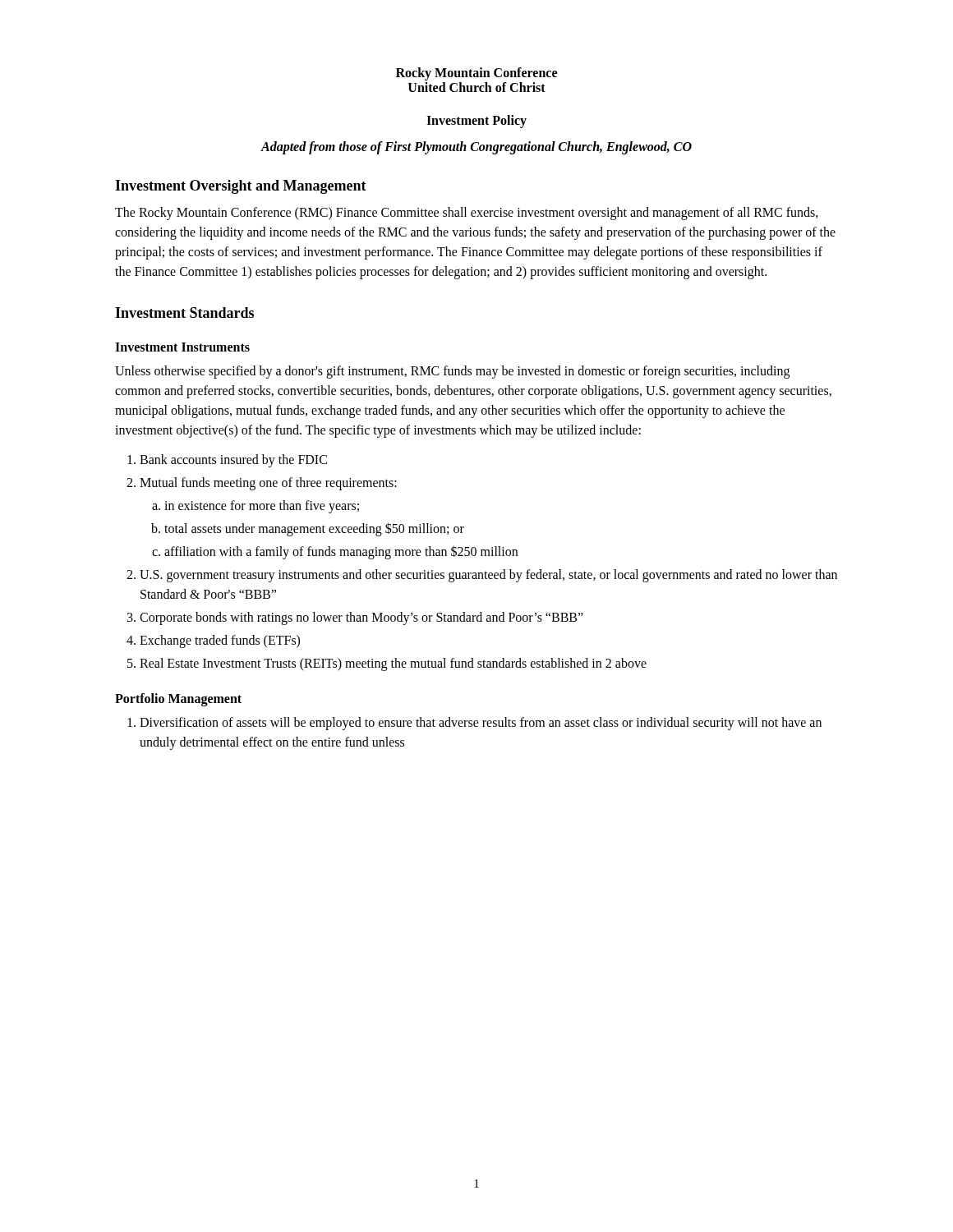Find the block on this page that starts "Corporate bonds with ratings no lower than Moody’s"
The height and width of the screenshot is (1232, 953).
pyautogui.click(x=362, y=617)
